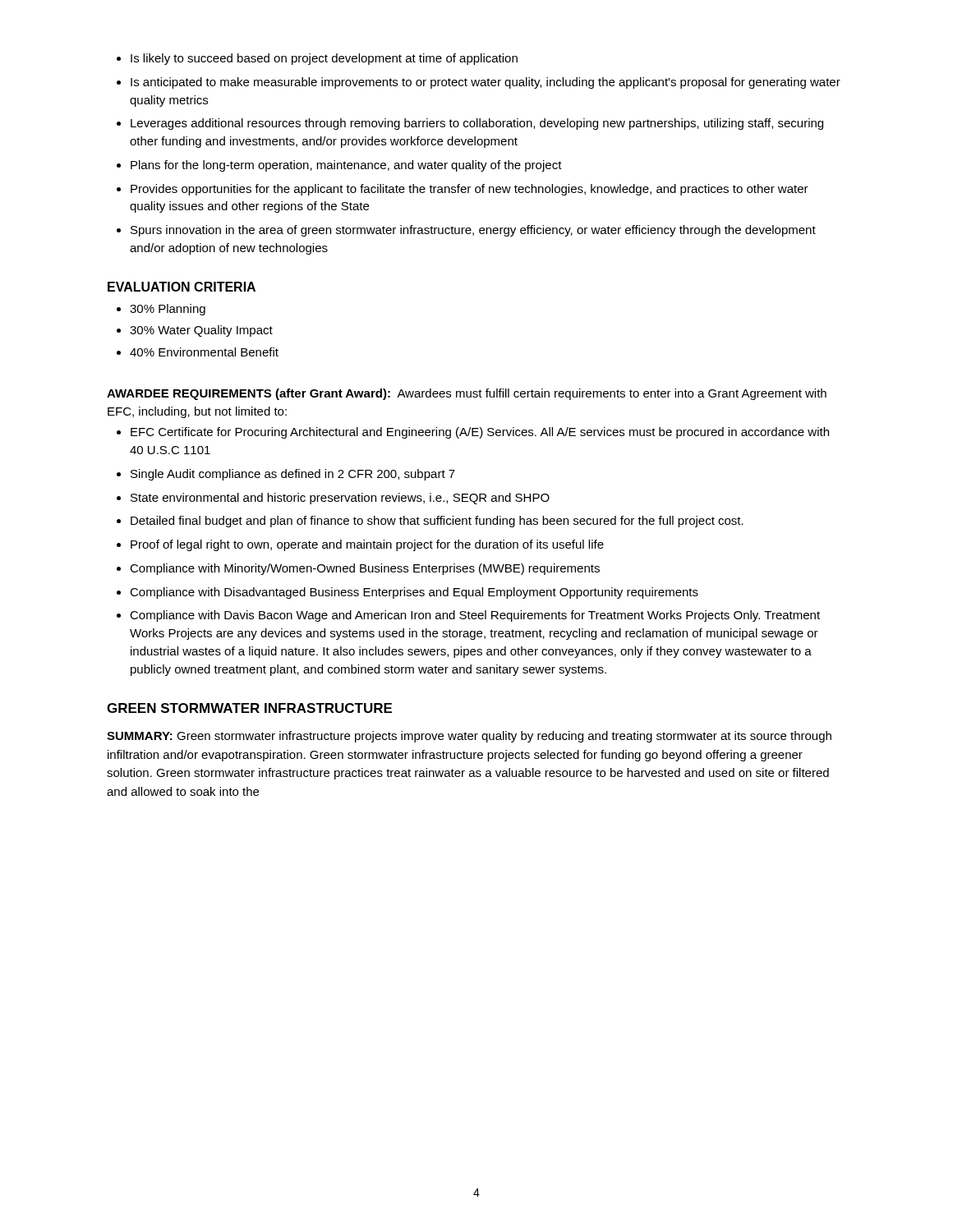Locate the block of text that opens with "Compliance with Davis Bacon"
The height and width of the screenshot is (1232, 953).
click(x=475, y=642)
